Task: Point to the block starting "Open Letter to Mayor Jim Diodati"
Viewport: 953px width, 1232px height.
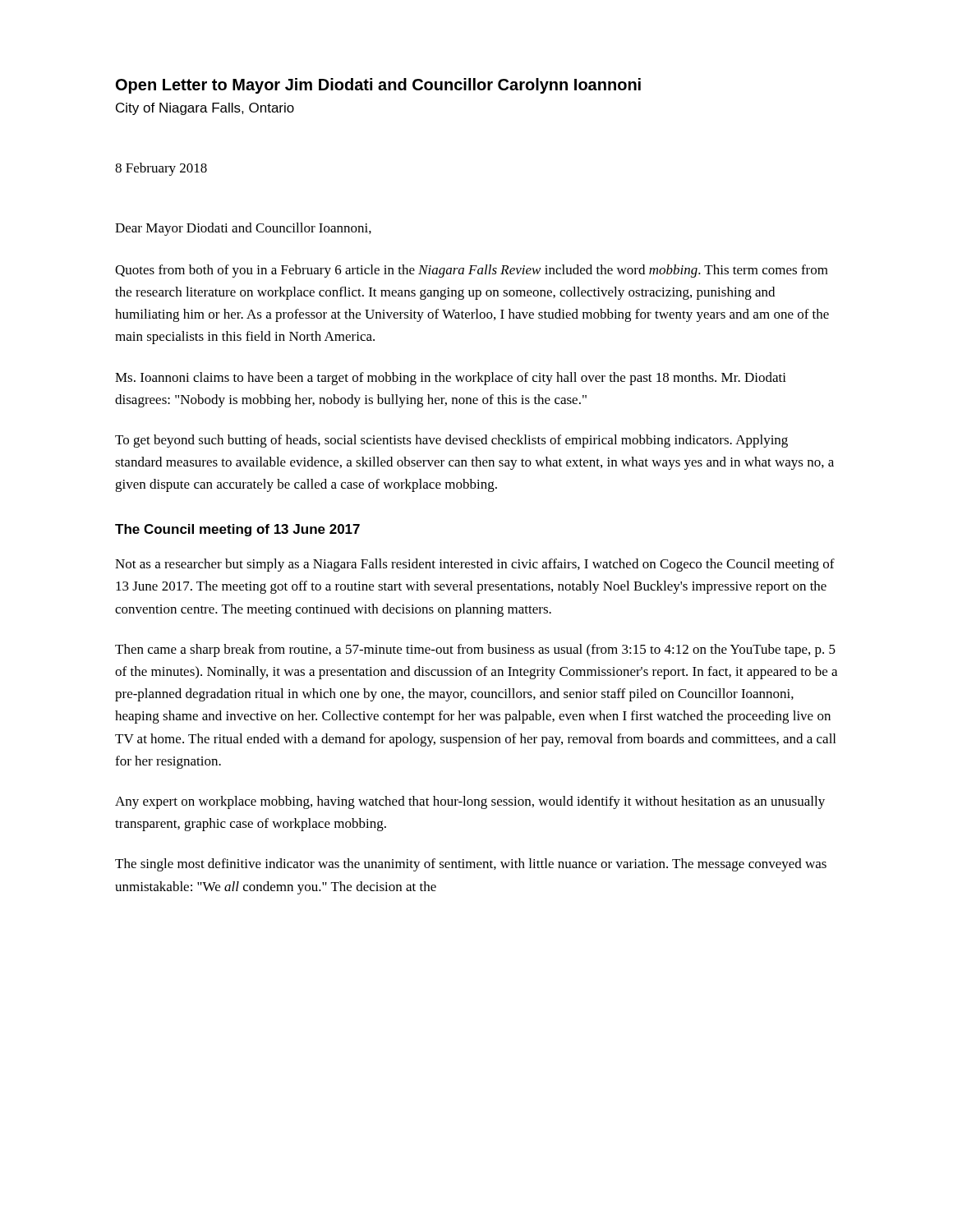Action: pyautogui.click(x=476, y=96)
